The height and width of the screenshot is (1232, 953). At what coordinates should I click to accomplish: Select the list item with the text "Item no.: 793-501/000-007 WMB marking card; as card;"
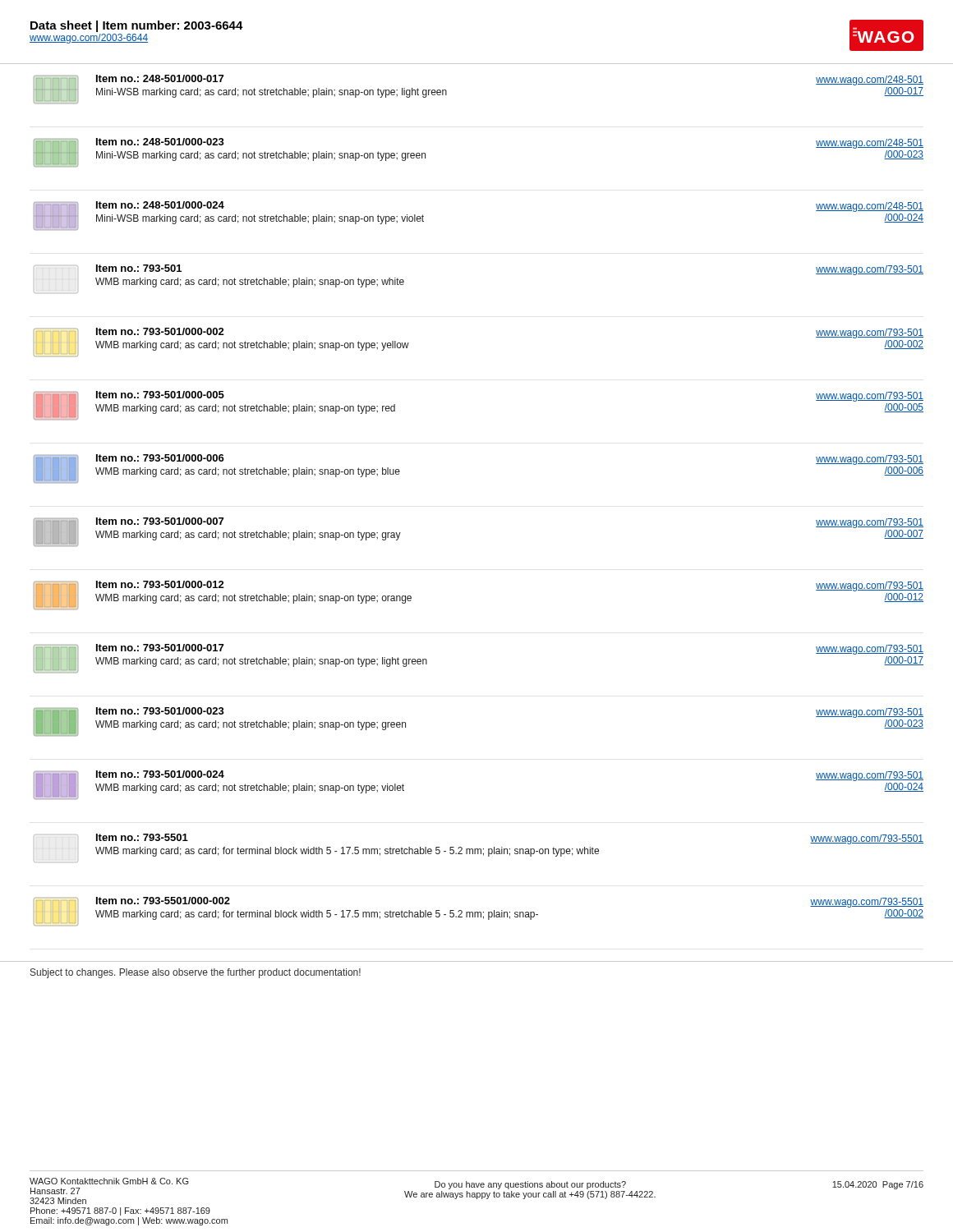click(212, 533)
